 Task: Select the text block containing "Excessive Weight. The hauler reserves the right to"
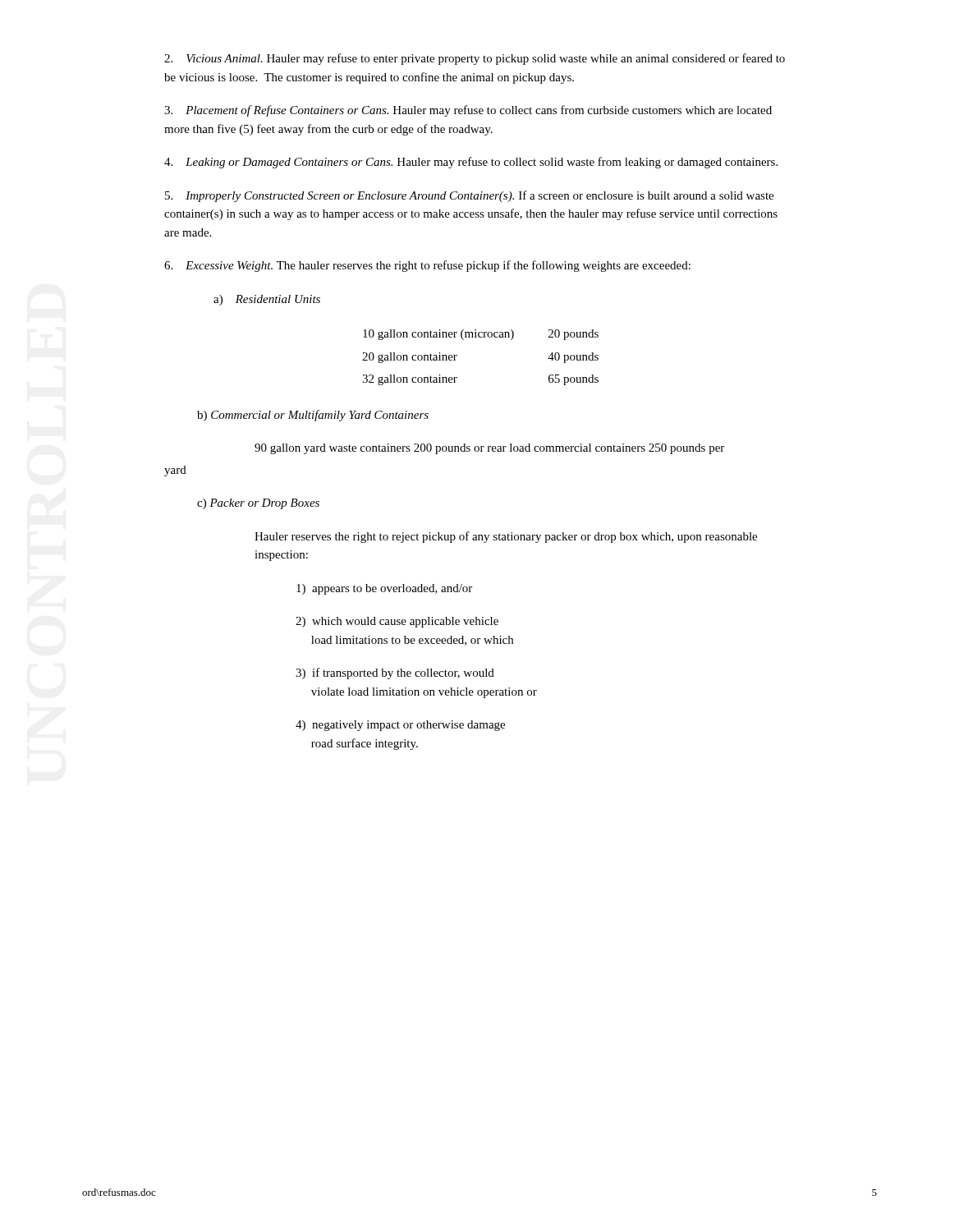428,265
